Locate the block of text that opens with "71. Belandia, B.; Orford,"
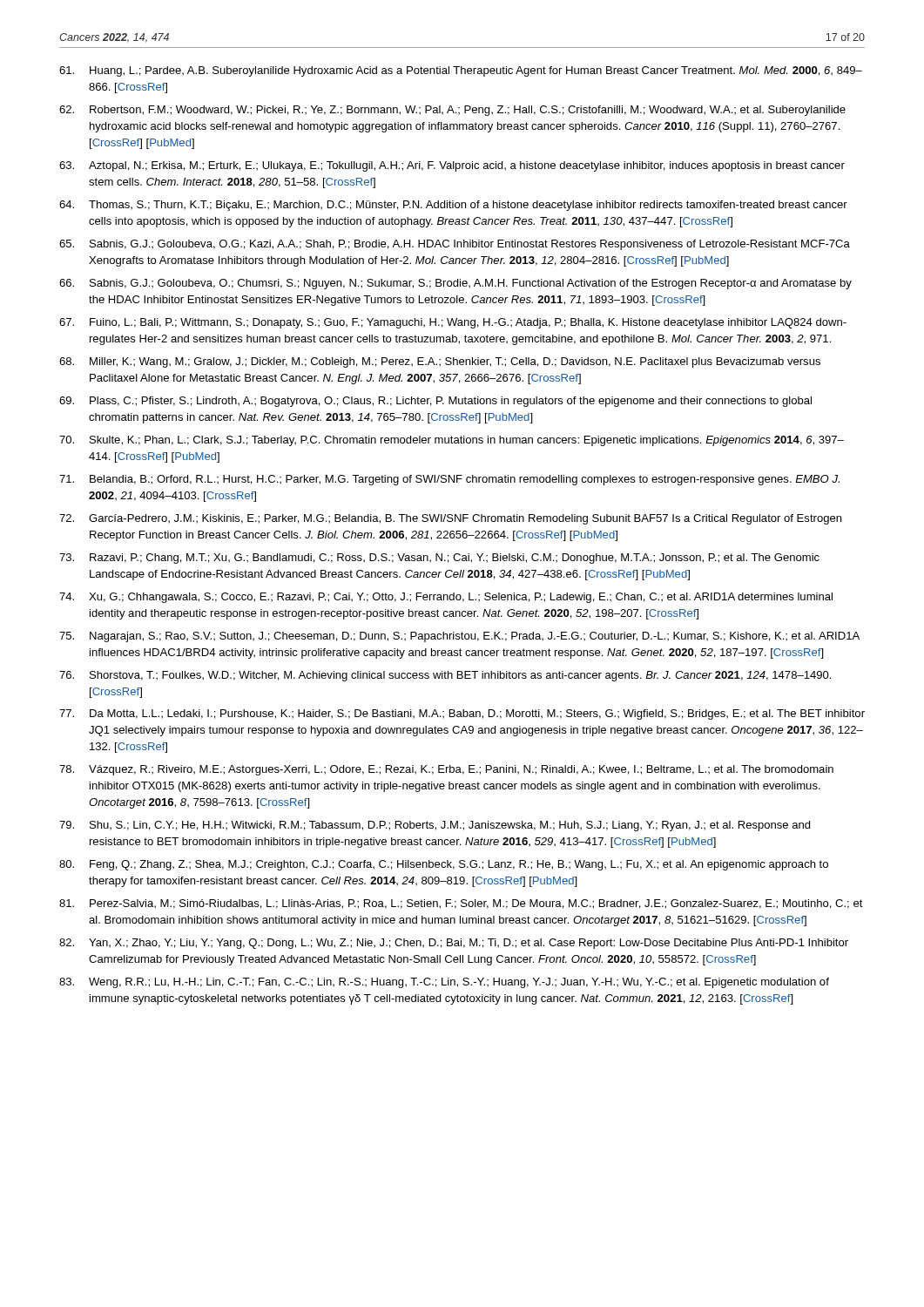Image resolution: width=924 pixels, height=1307 pixels. tap(462, 488)
